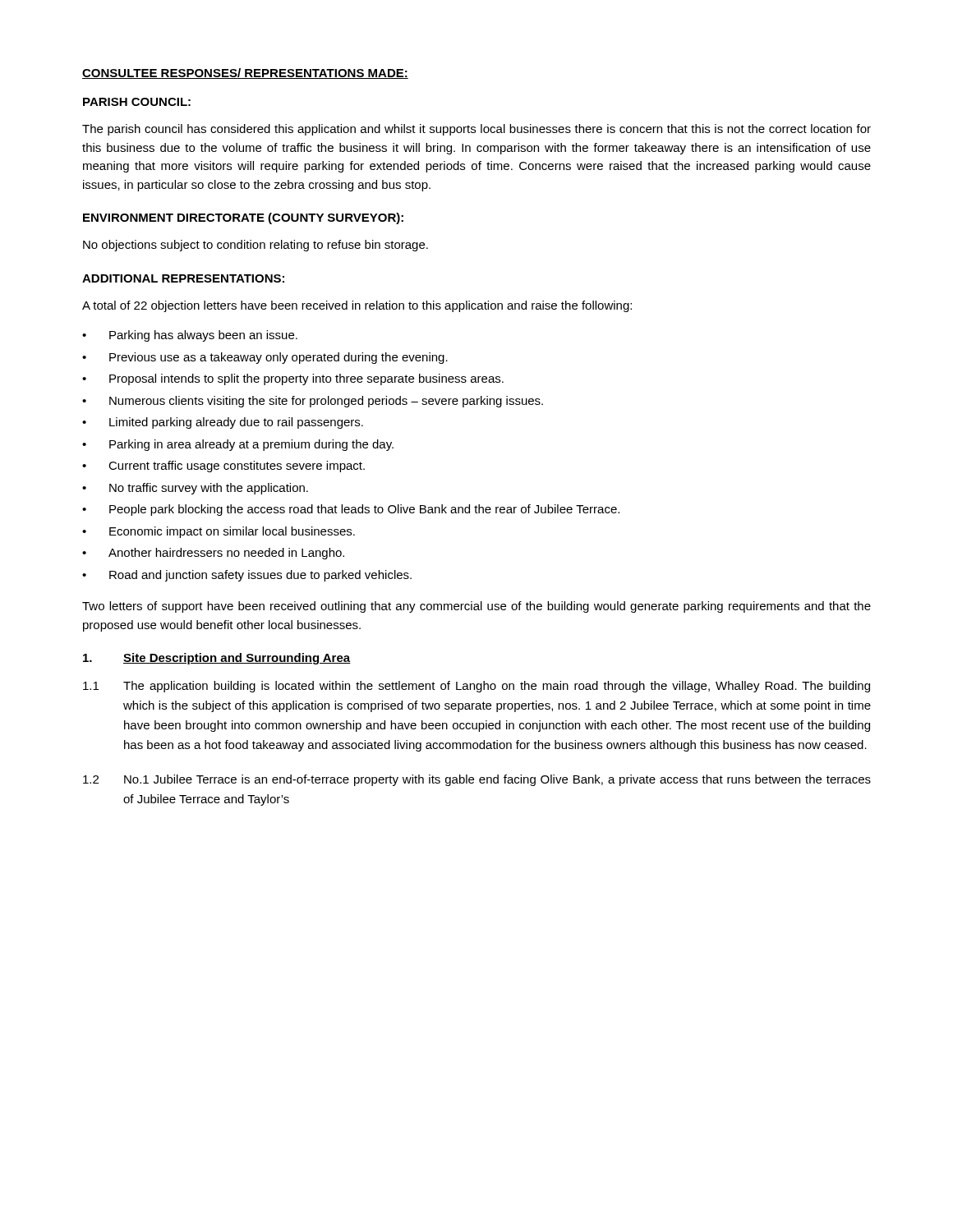Where is the passage that starts "•Numerous clients visiting the site for prolonged periods"?
The image size is (953, 1232).
(x=313, y=401)
